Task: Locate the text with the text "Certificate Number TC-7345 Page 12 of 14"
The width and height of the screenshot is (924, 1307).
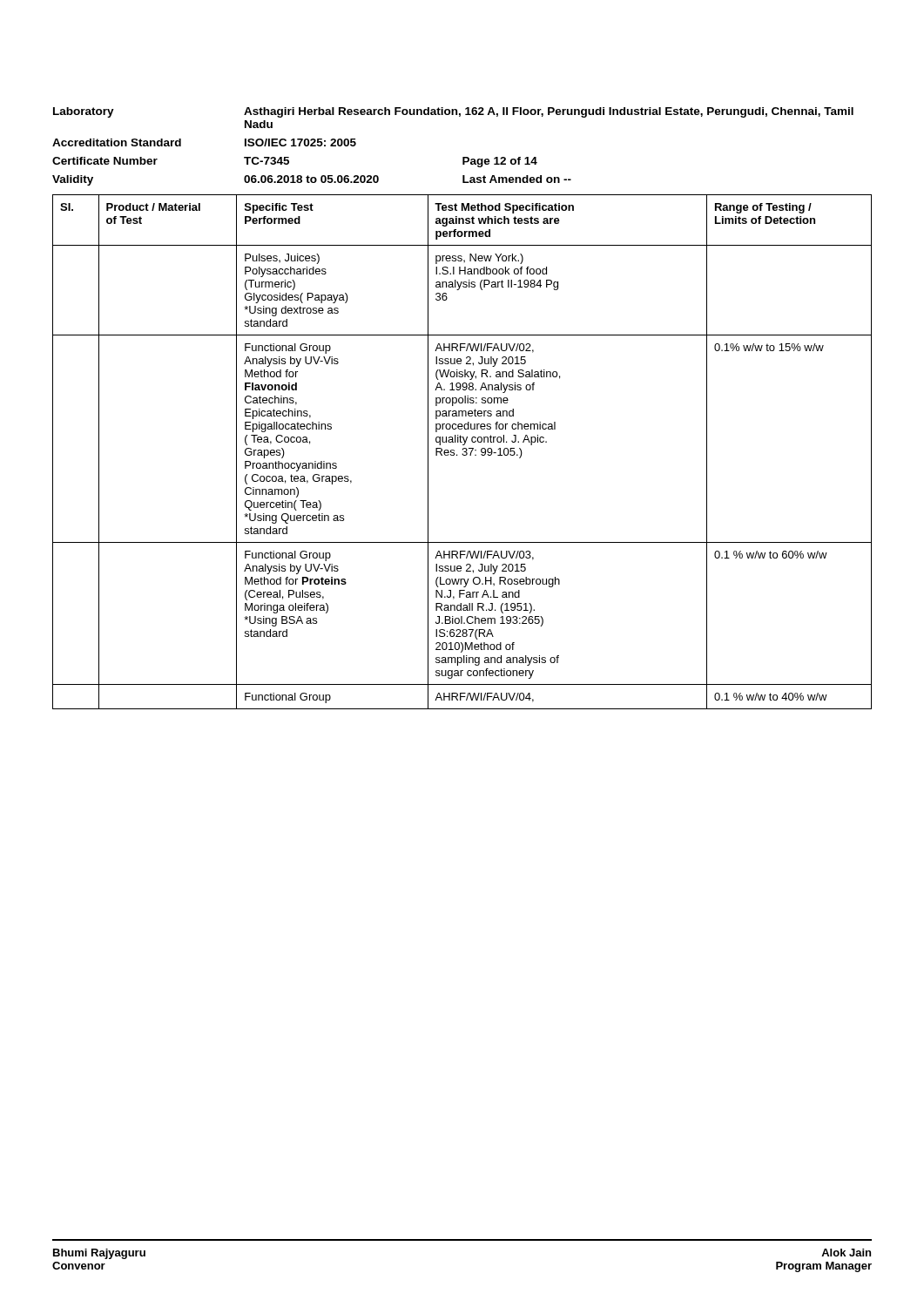Action: pos(462,161)
